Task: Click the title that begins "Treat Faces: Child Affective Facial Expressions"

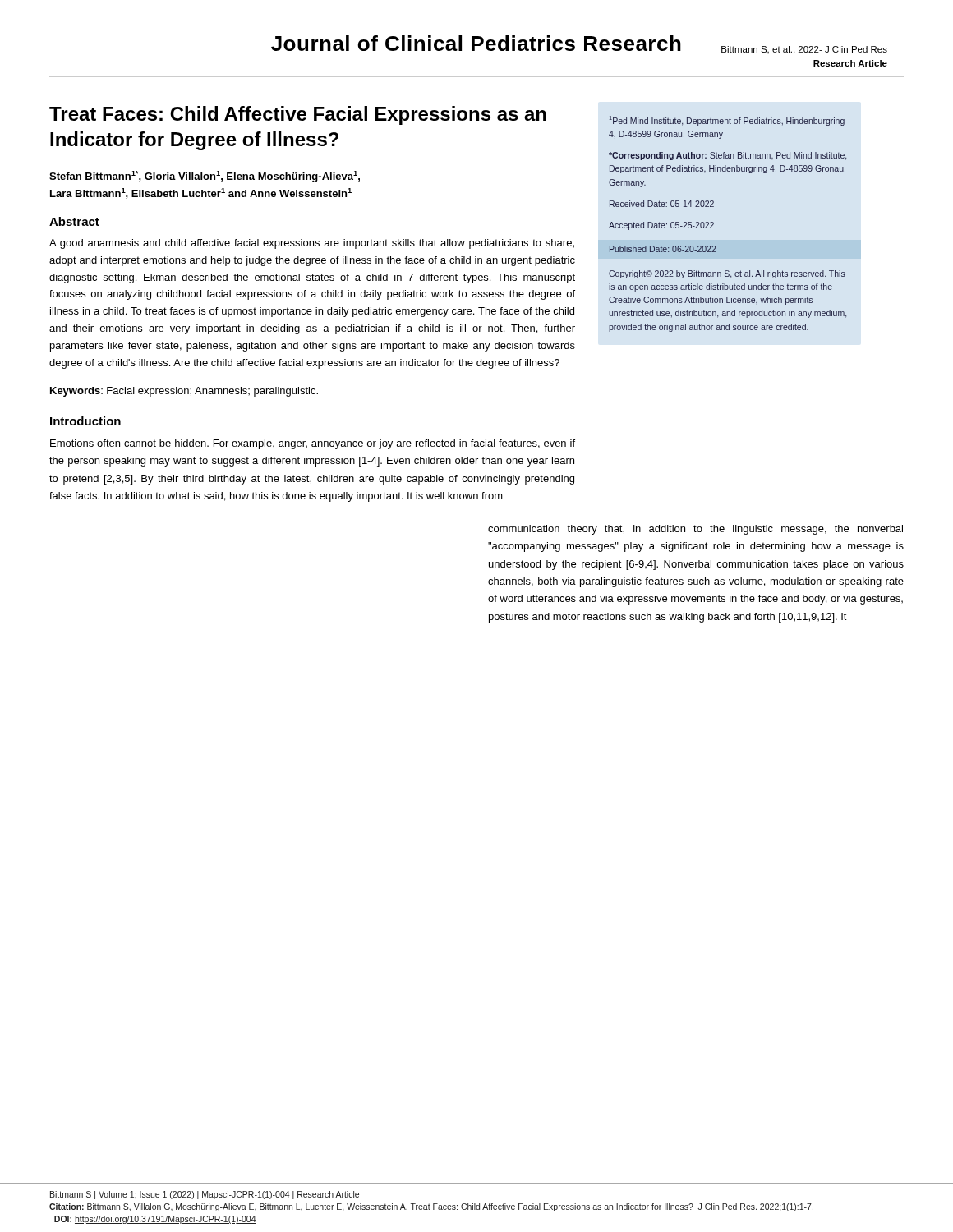Action: [298, 126]
